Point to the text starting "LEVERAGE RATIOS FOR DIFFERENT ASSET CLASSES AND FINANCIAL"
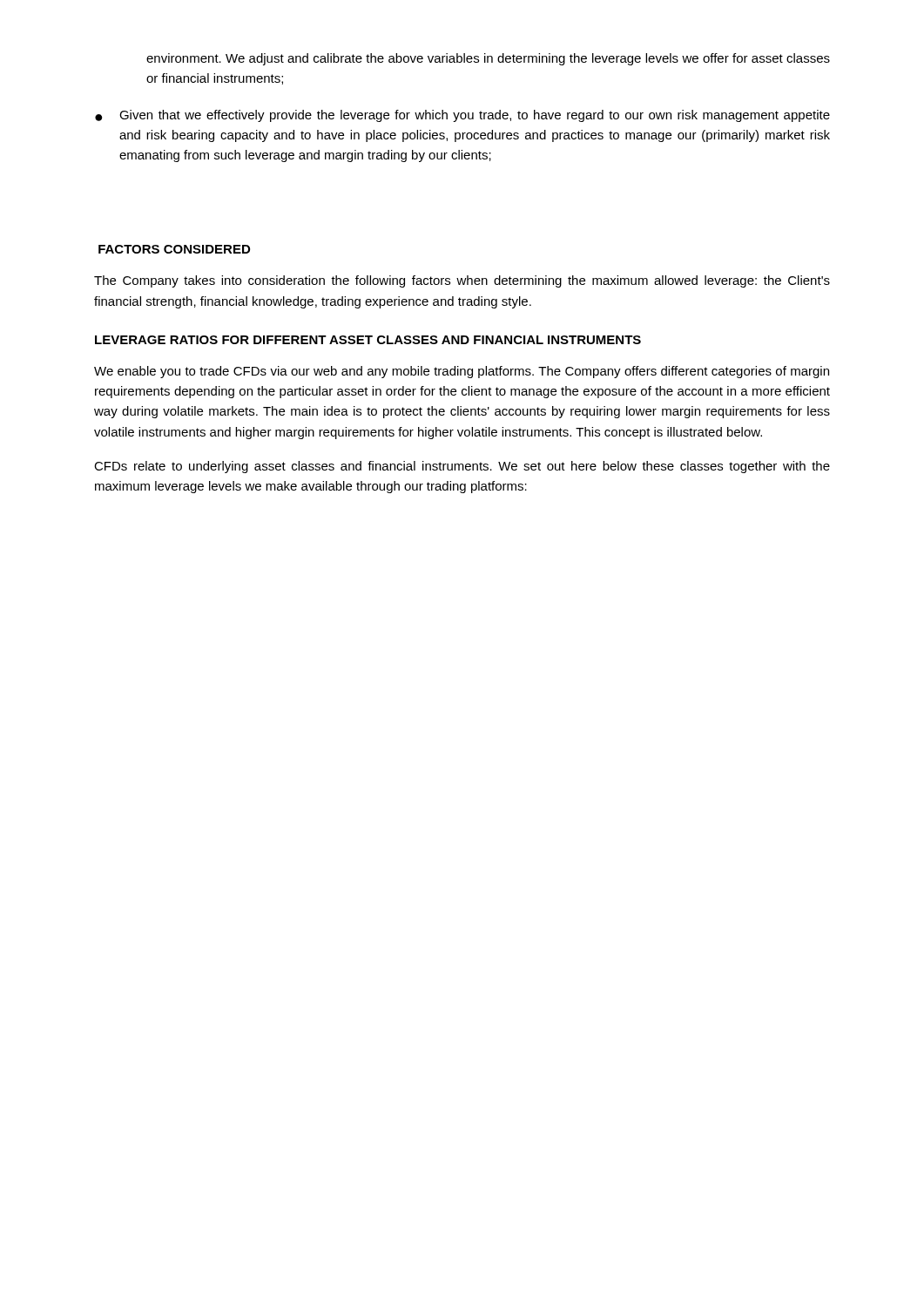This screenshot has height=1307, width=924. (368, 339)
